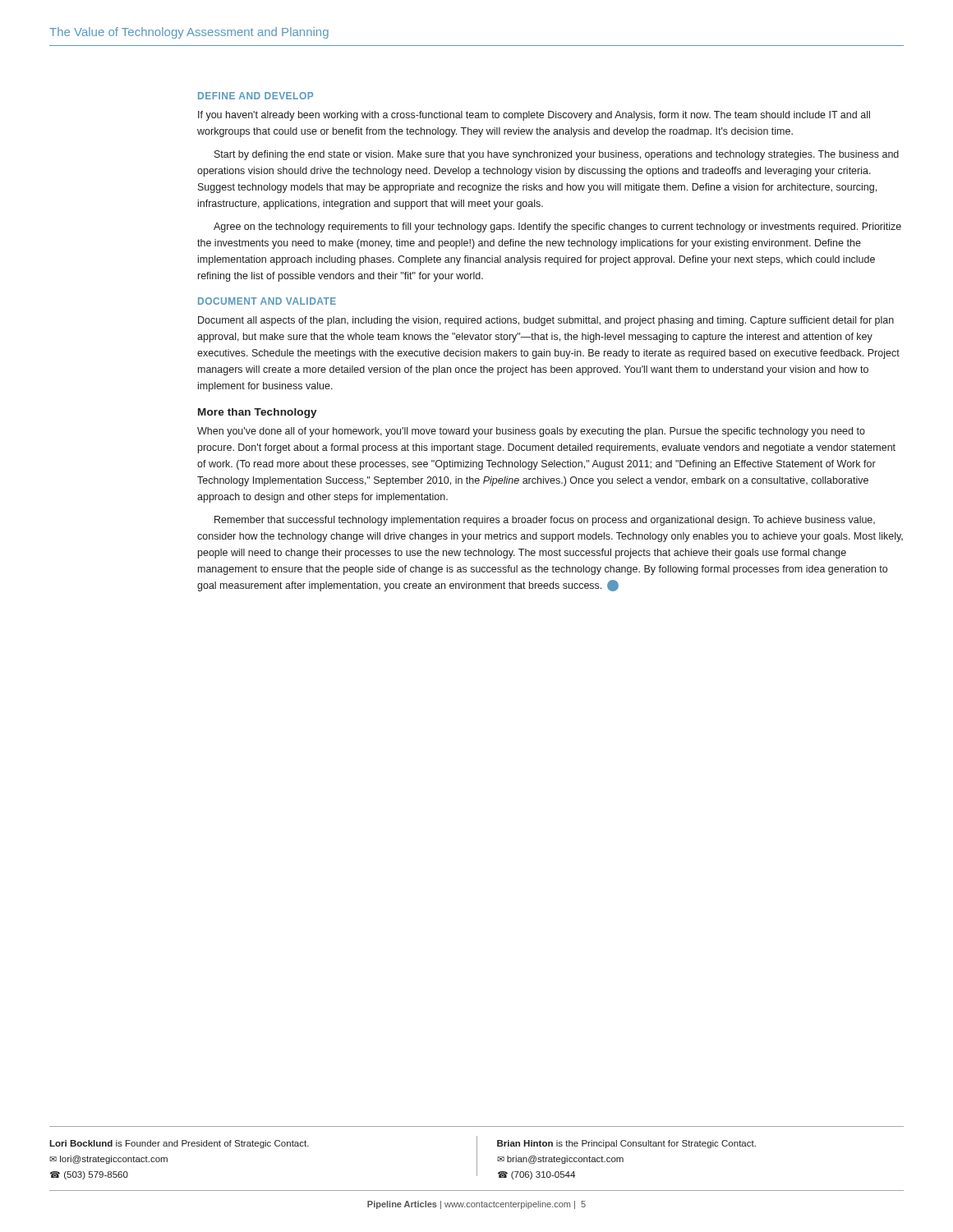Click on the passage starting "DEFINE AND DEVELOP"

tap(256, 96)
